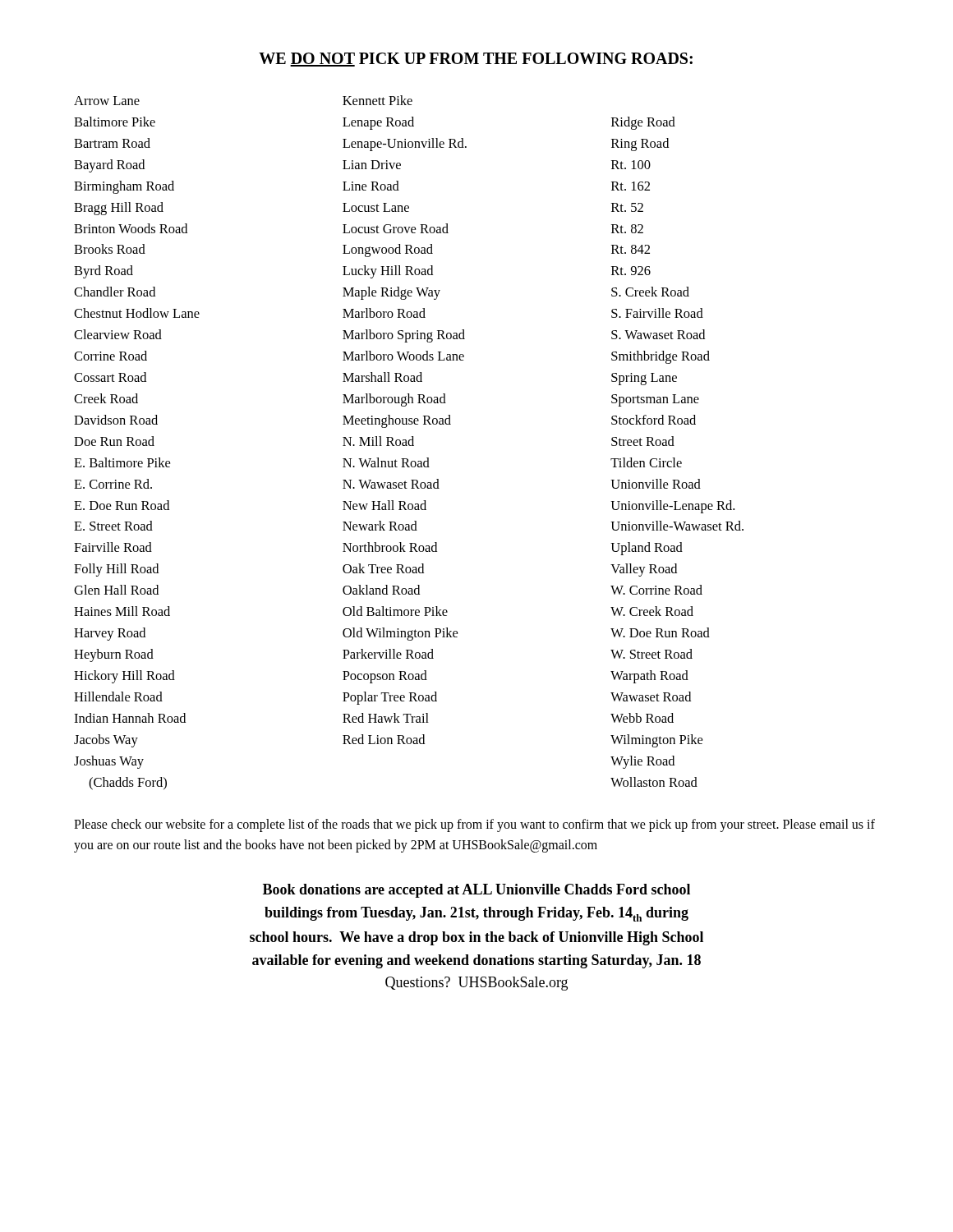
Task: Find "Sportsman Lane" on this page
Action: tap(655, 399)
